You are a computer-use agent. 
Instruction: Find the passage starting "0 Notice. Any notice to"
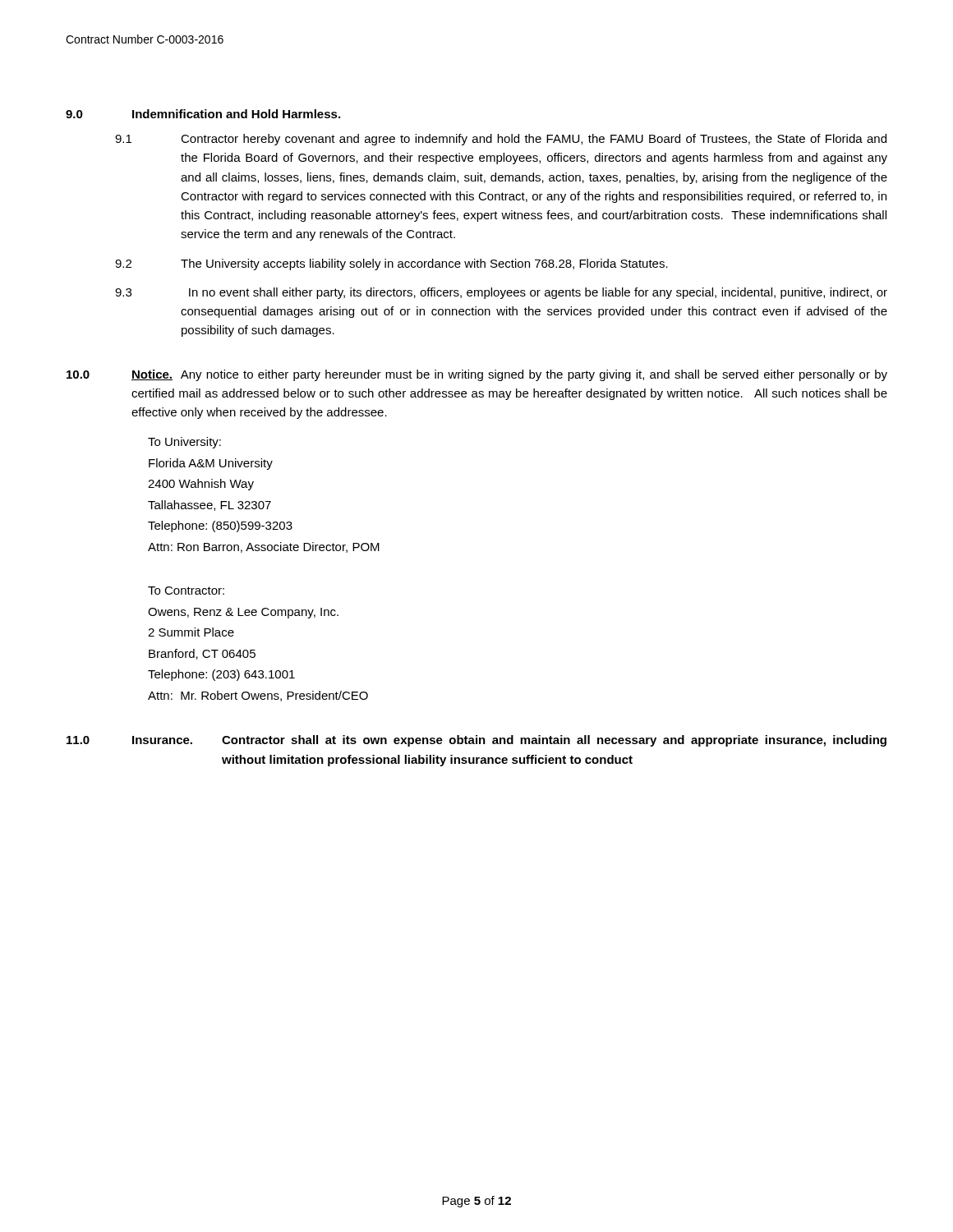pyautogui.click(x=476, y=393)
